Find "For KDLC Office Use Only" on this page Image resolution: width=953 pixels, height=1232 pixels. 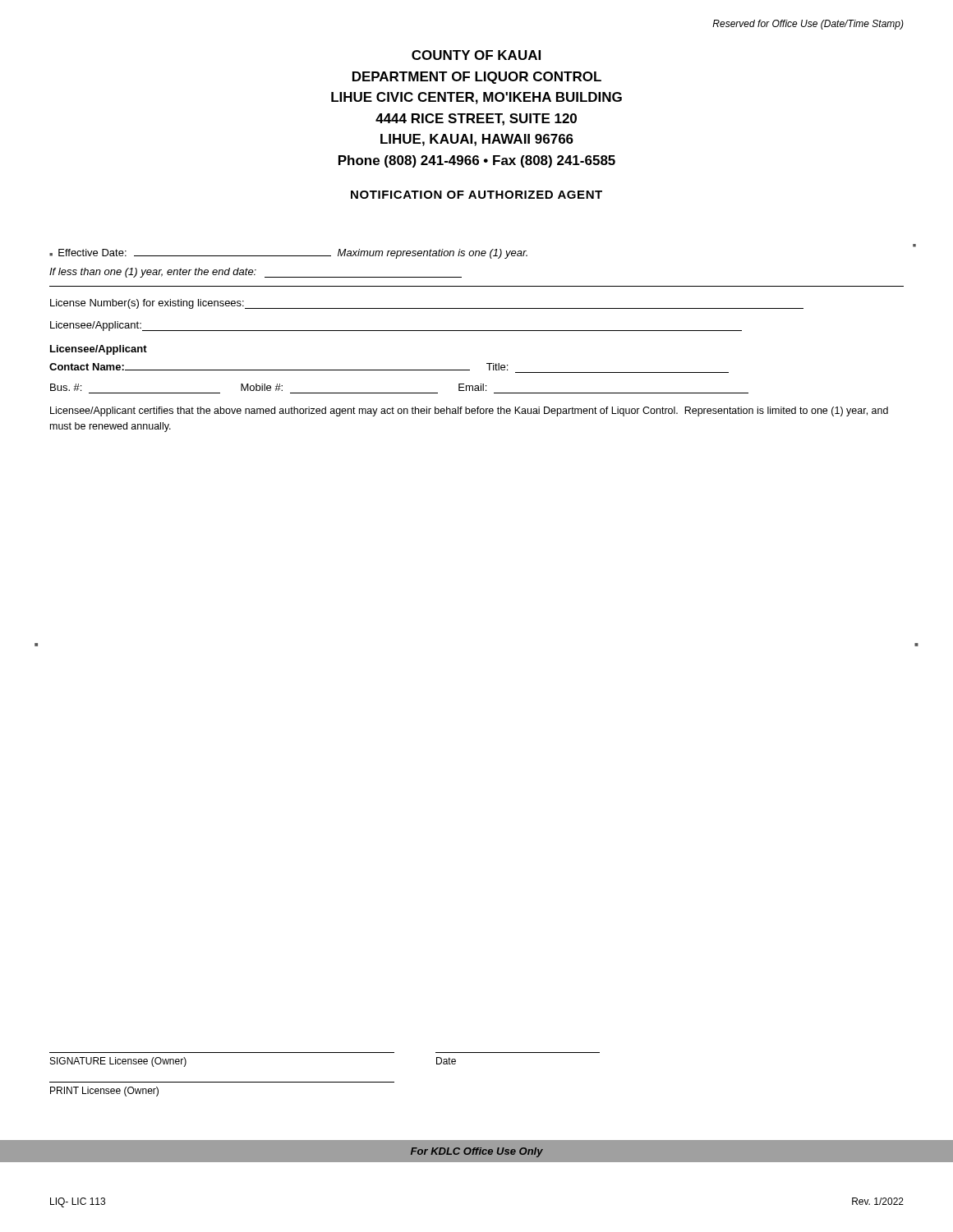pyautogui.click(x=476, y=1151)
